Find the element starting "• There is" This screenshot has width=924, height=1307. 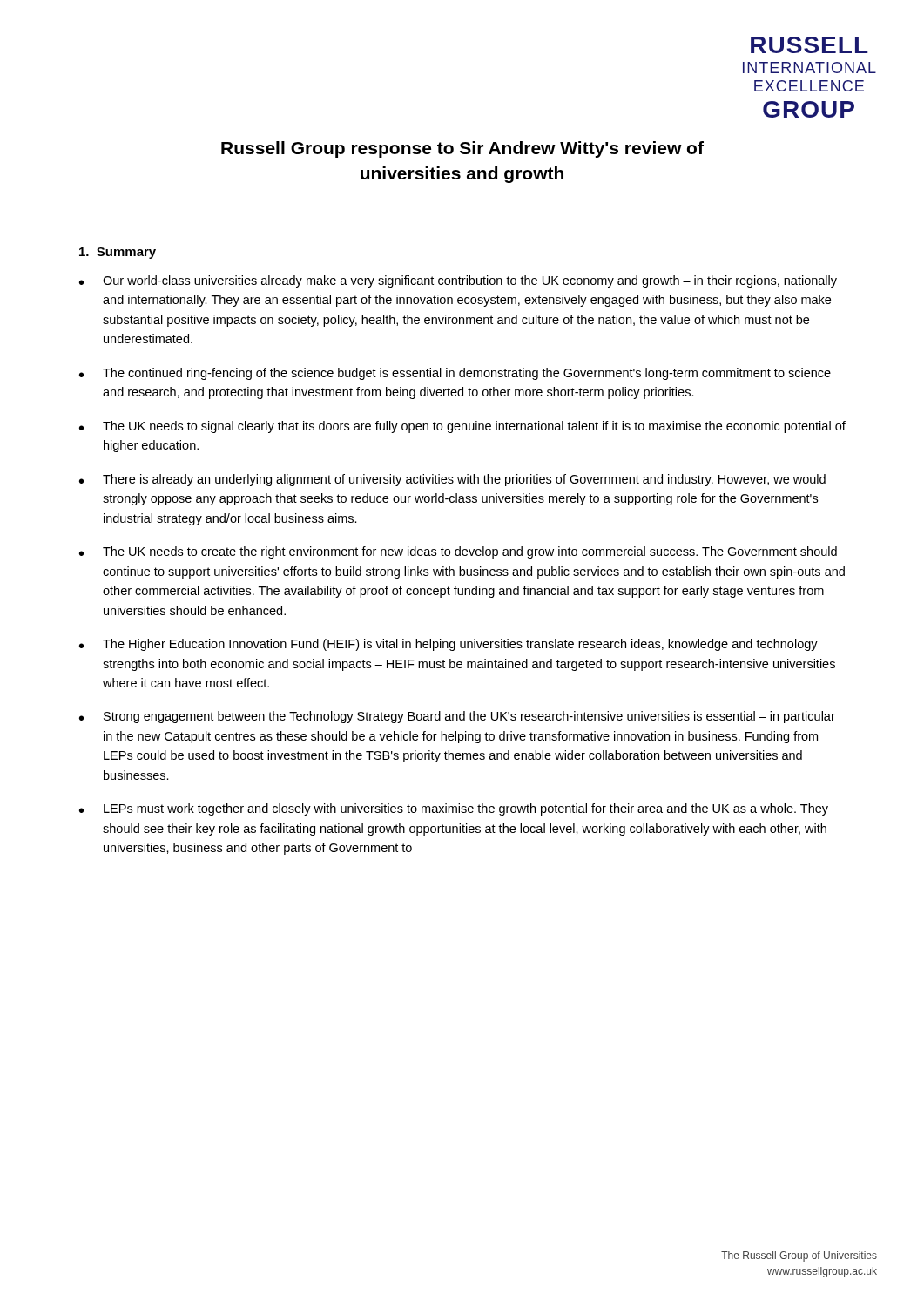click(462, 499)
